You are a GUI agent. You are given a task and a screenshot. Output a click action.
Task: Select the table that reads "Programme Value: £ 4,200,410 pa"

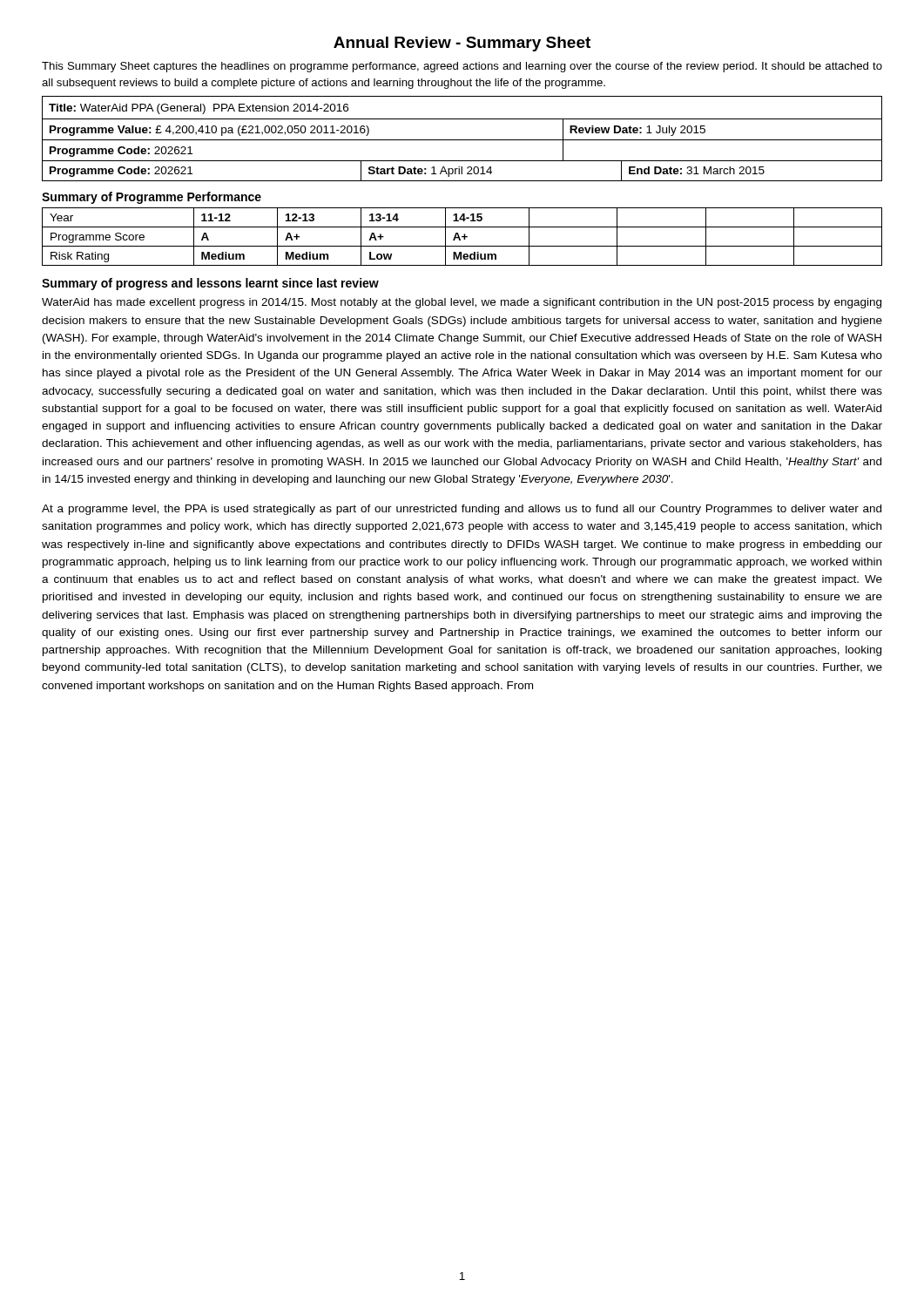point(462,151)
